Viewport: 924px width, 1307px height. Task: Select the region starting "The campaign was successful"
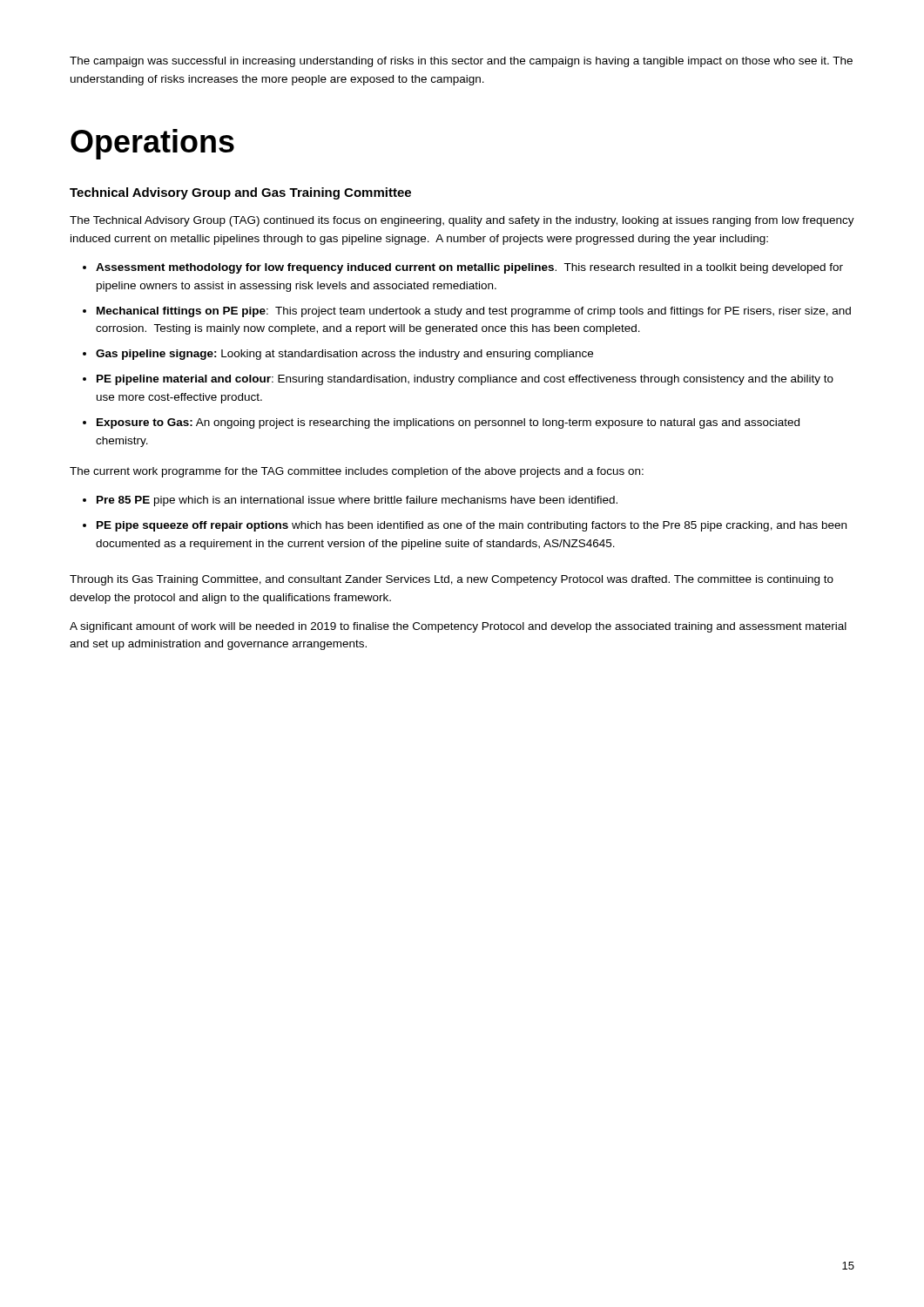point(461,70)
